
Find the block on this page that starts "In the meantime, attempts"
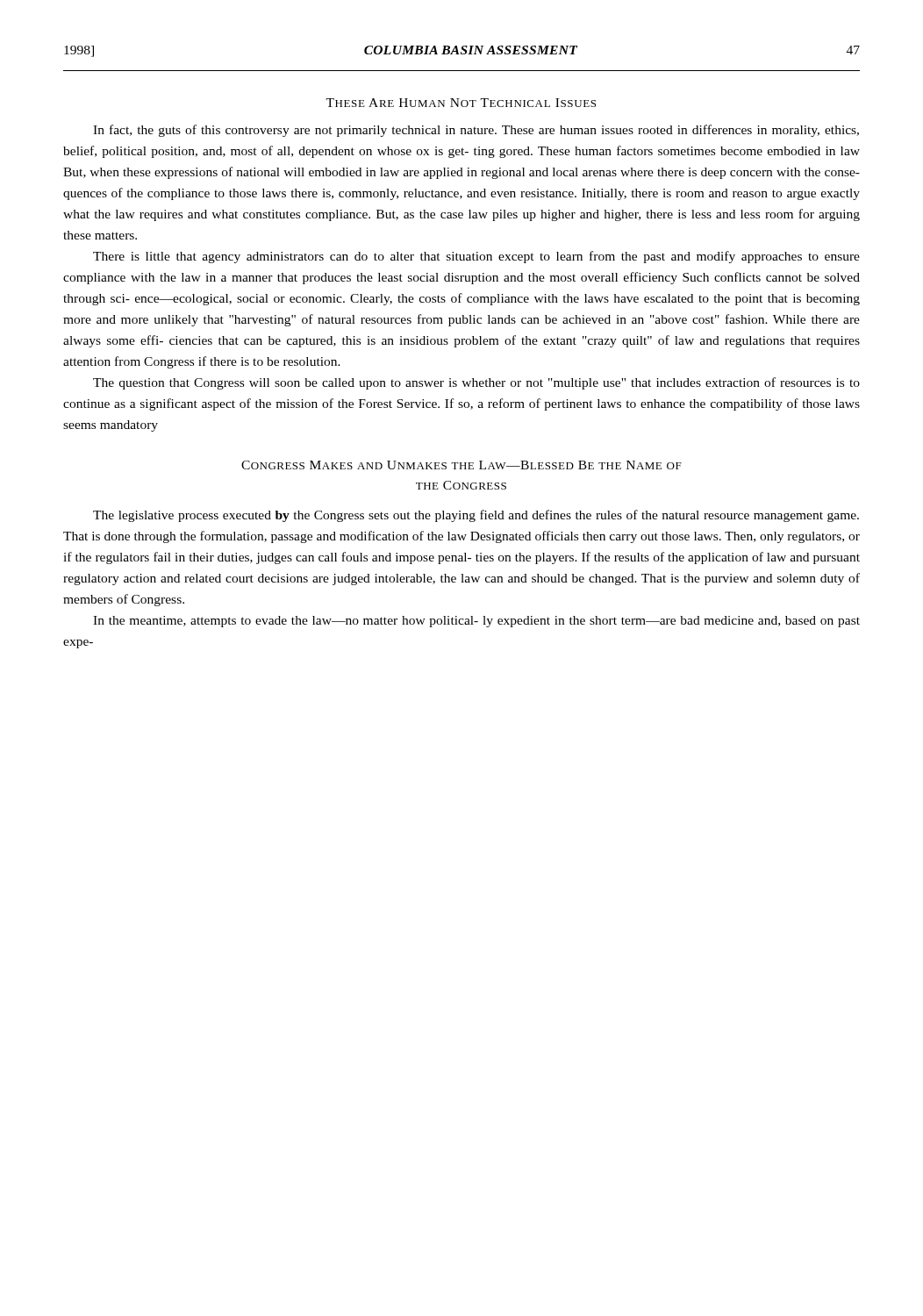coord(462,630)
